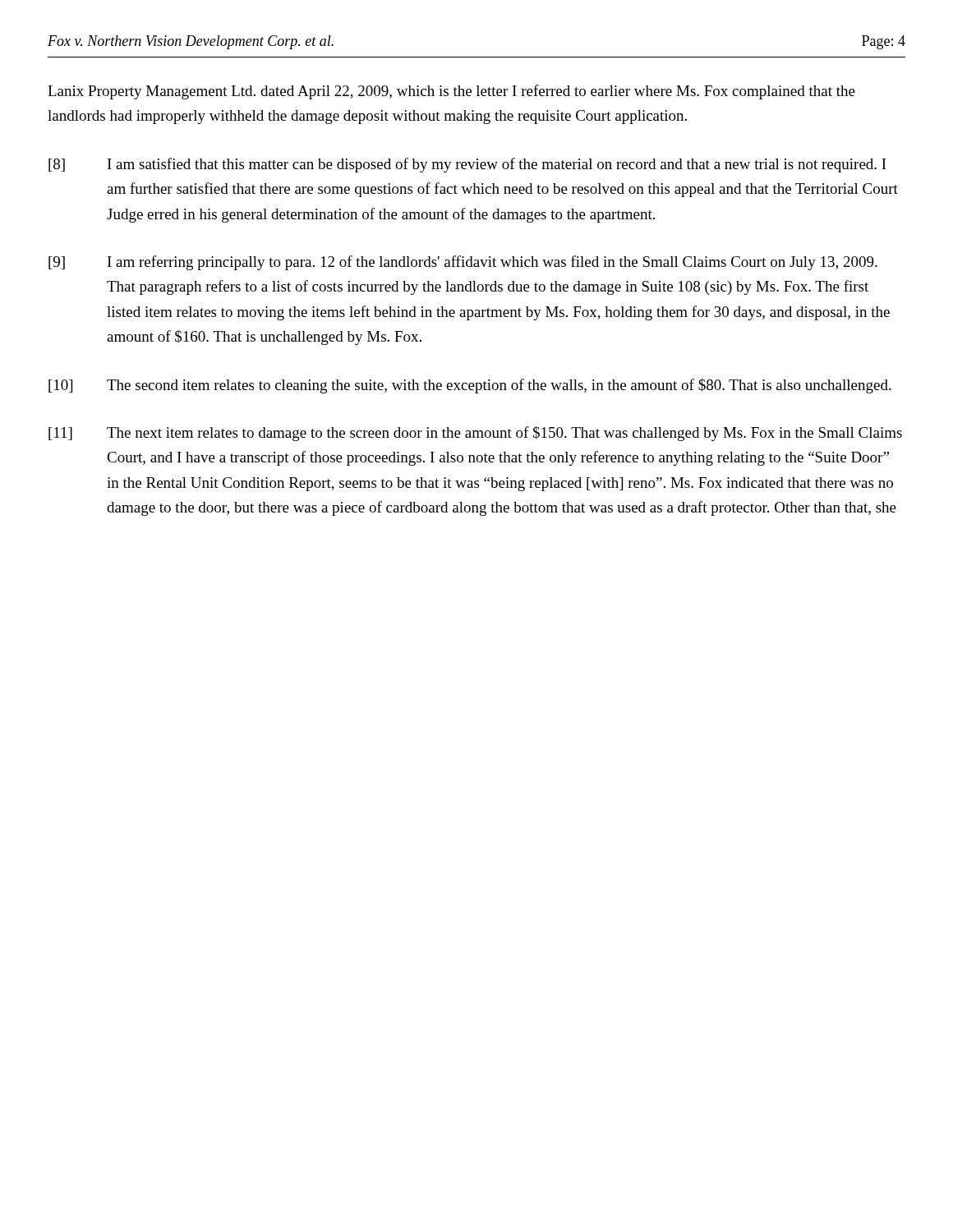This screenshot has width=953, height=1232.
Task: Navigate to the block starting "[10] The second item relates to cleaning the"
Action: point(476,385)
